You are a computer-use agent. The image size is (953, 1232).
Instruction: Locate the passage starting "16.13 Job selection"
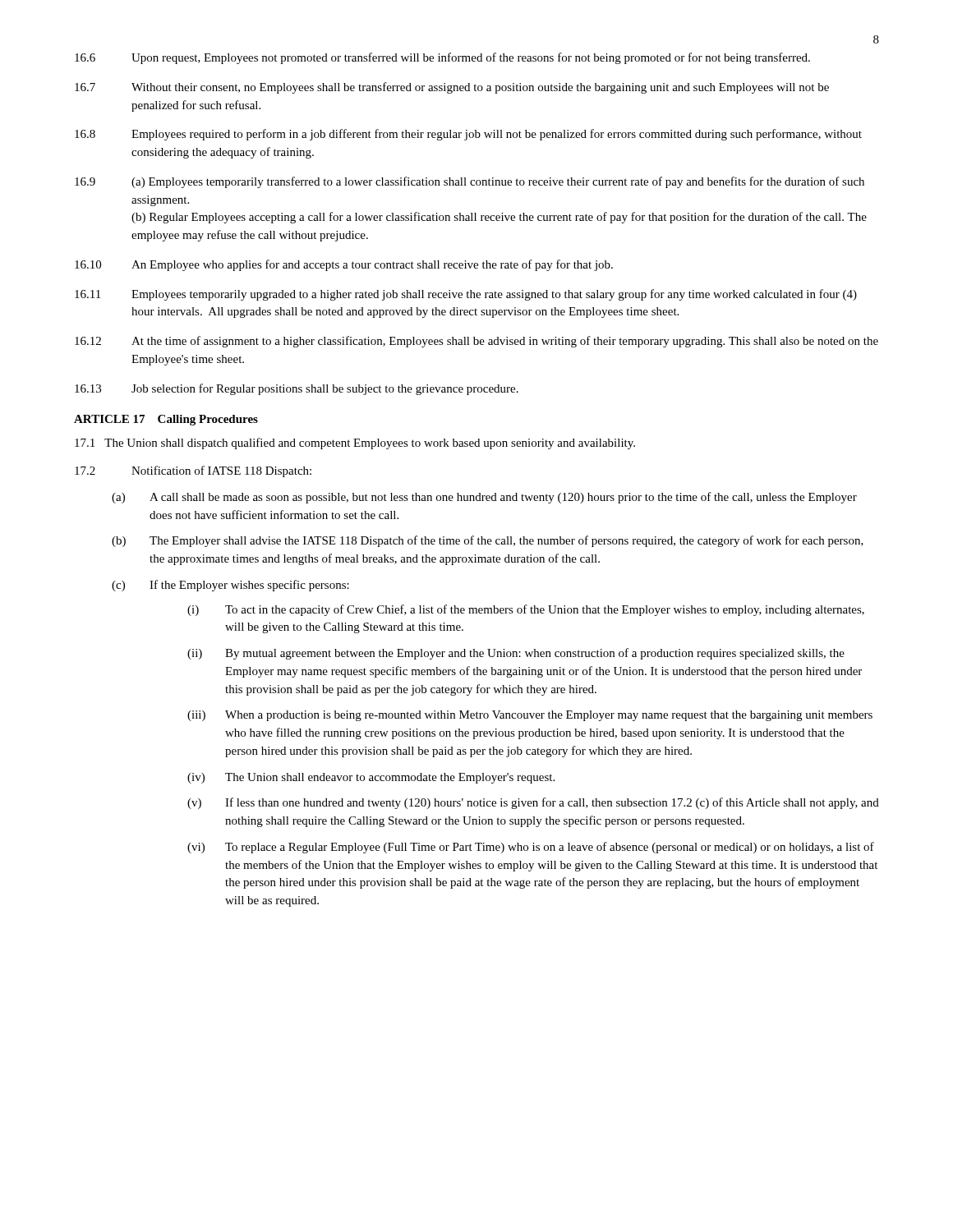[x=476, y=389]
